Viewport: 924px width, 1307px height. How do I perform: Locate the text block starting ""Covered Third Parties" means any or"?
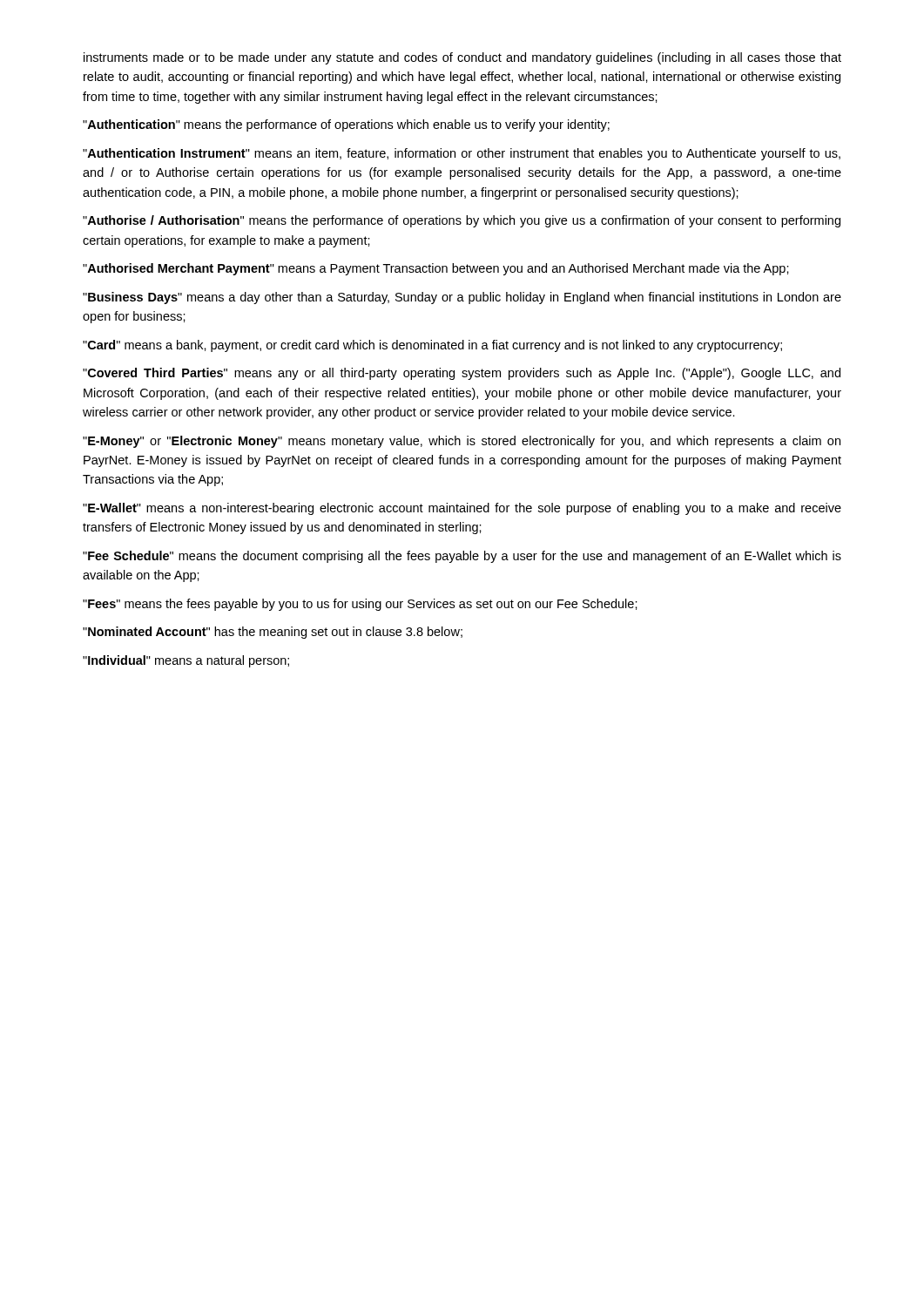click(x=462, y=393)
